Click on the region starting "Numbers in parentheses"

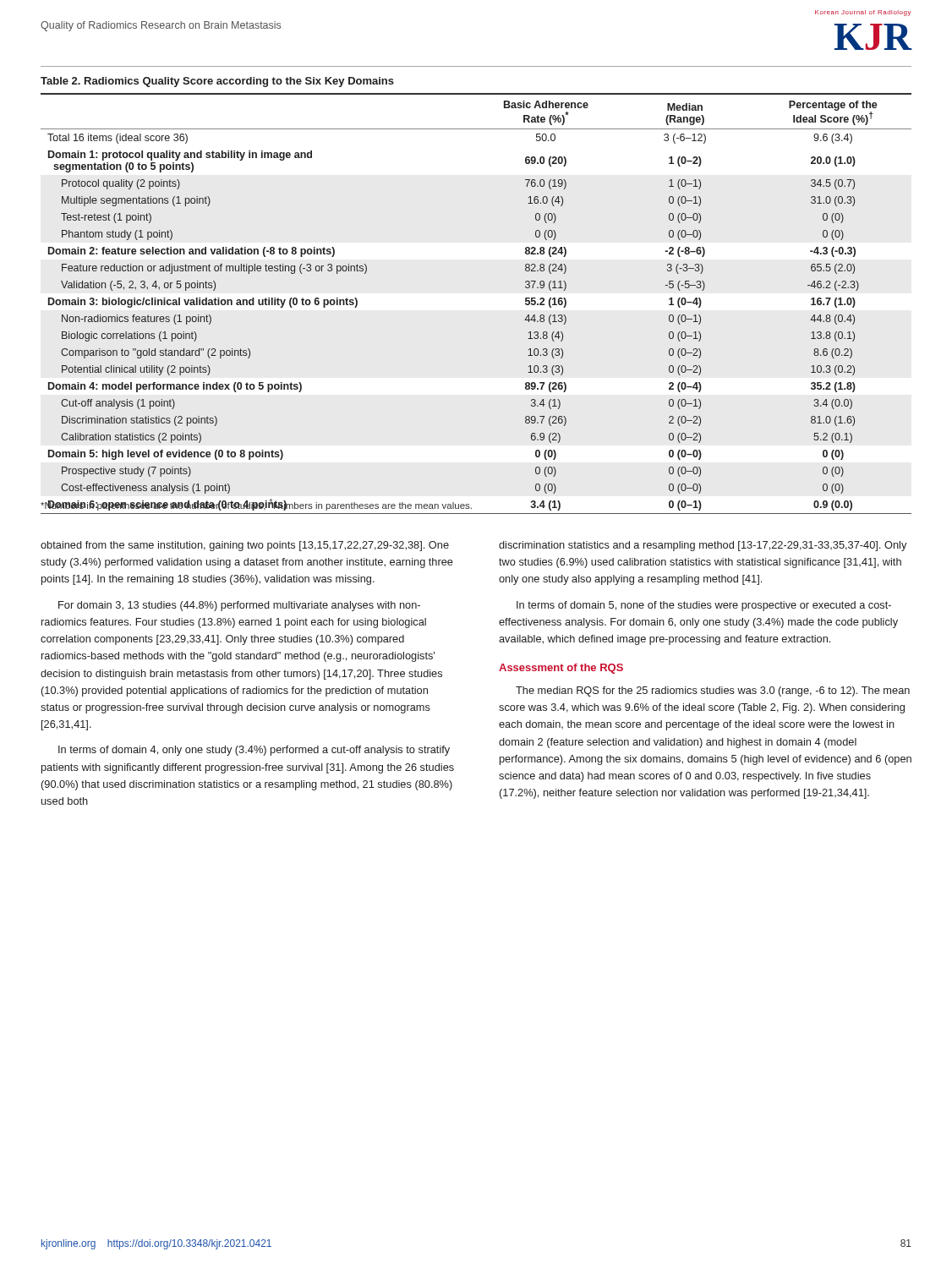pos(257,504)
